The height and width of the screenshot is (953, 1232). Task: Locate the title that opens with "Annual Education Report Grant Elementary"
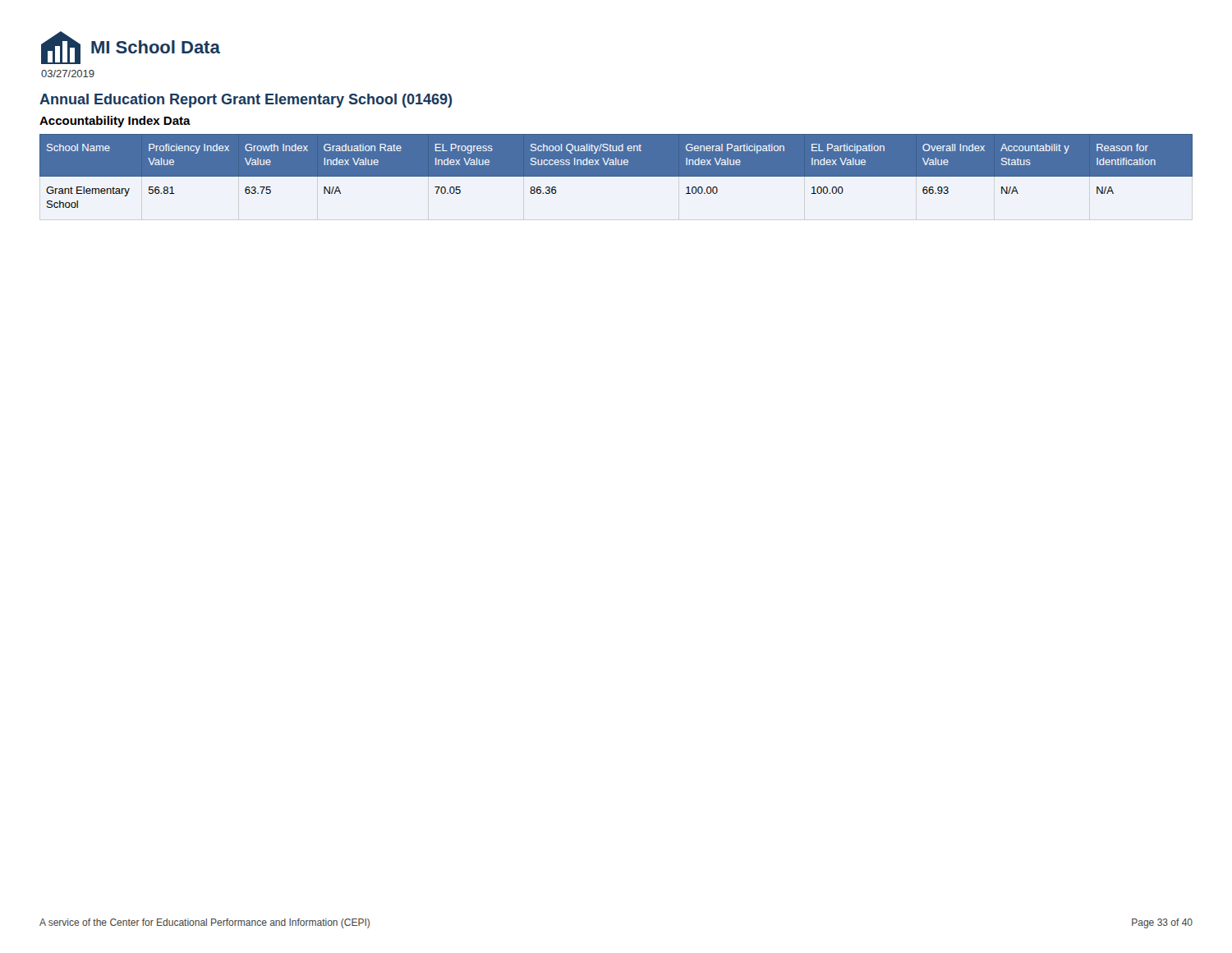(246, 99)
